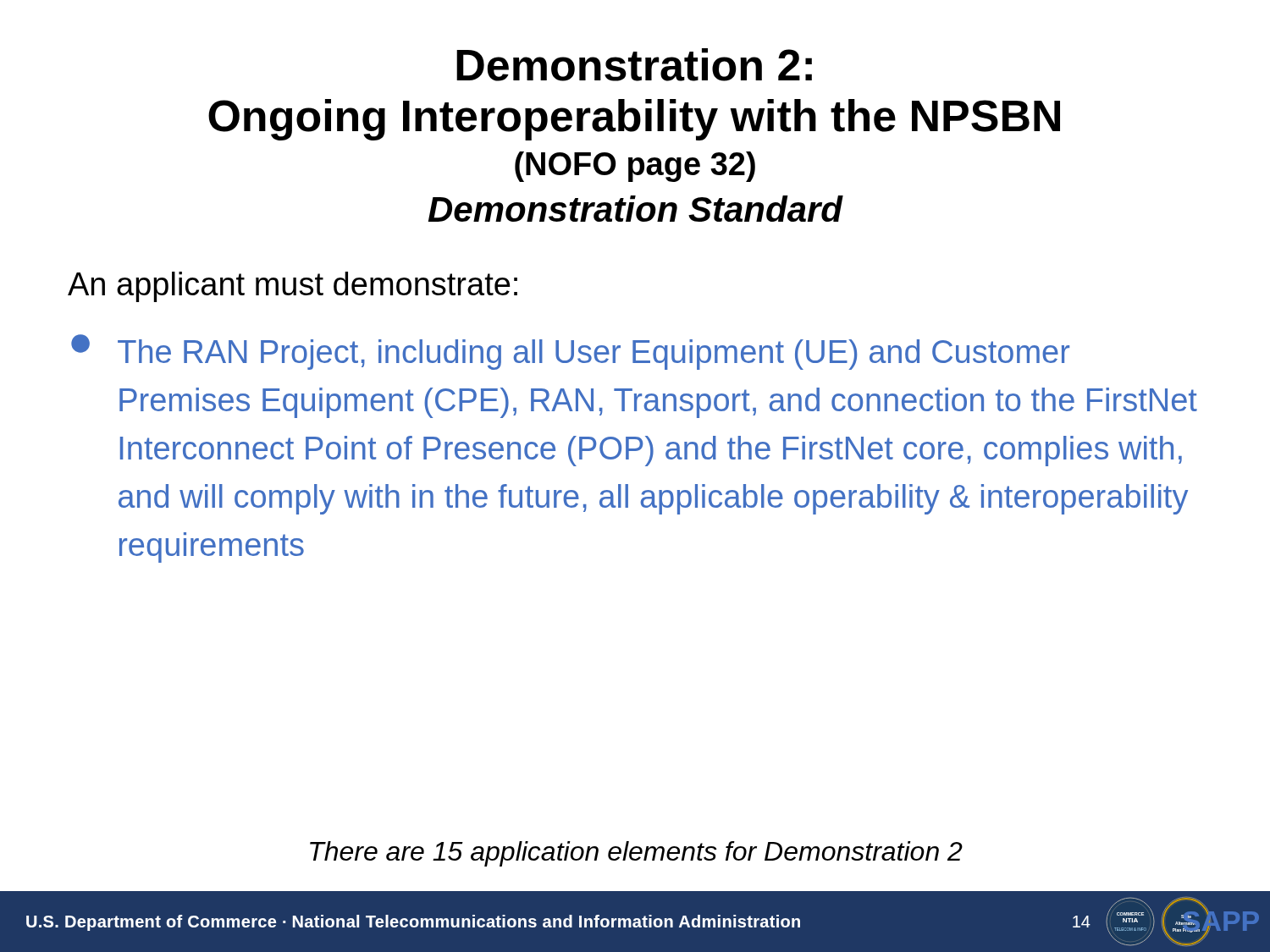Locate the block starting "There are 15"
Image resolution: width=1270 pixels, height=952 pixels.
tap(635, 851)
